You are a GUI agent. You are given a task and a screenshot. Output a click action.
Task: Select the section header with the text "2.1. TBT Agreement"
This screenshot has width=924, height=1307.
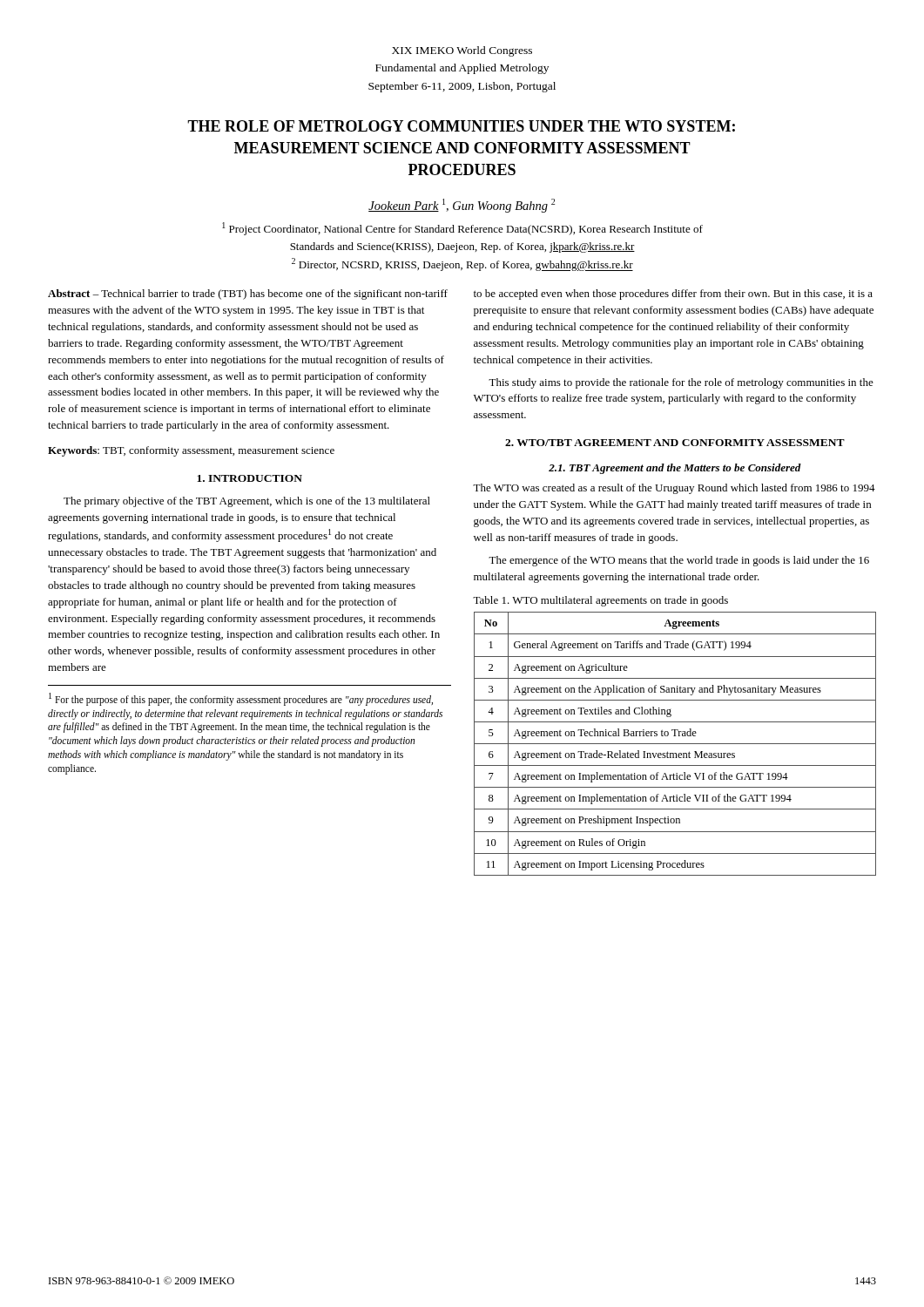click(x=675, y=467)
